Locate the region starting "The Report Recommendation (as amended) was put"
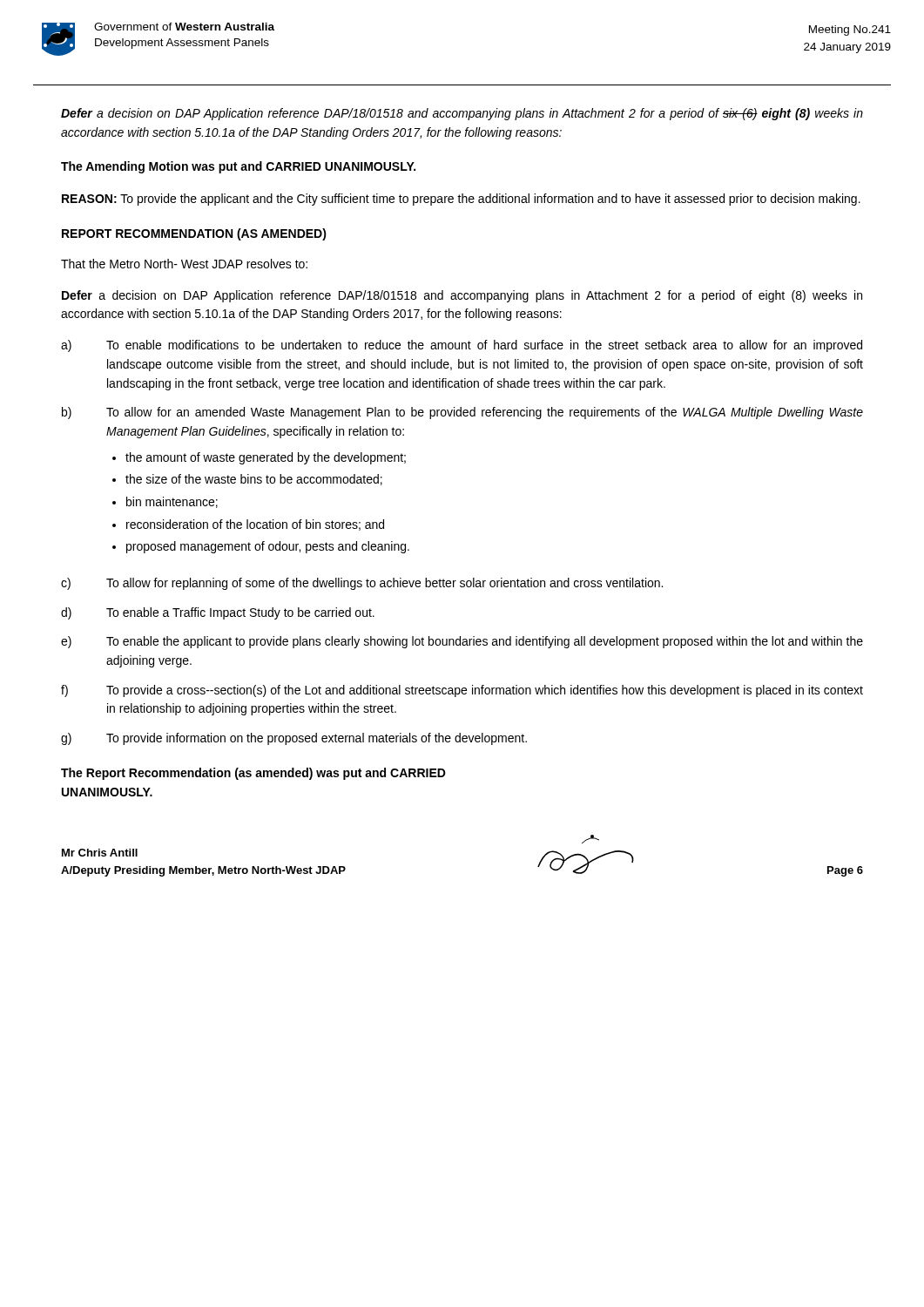 [x=253, y=774]
